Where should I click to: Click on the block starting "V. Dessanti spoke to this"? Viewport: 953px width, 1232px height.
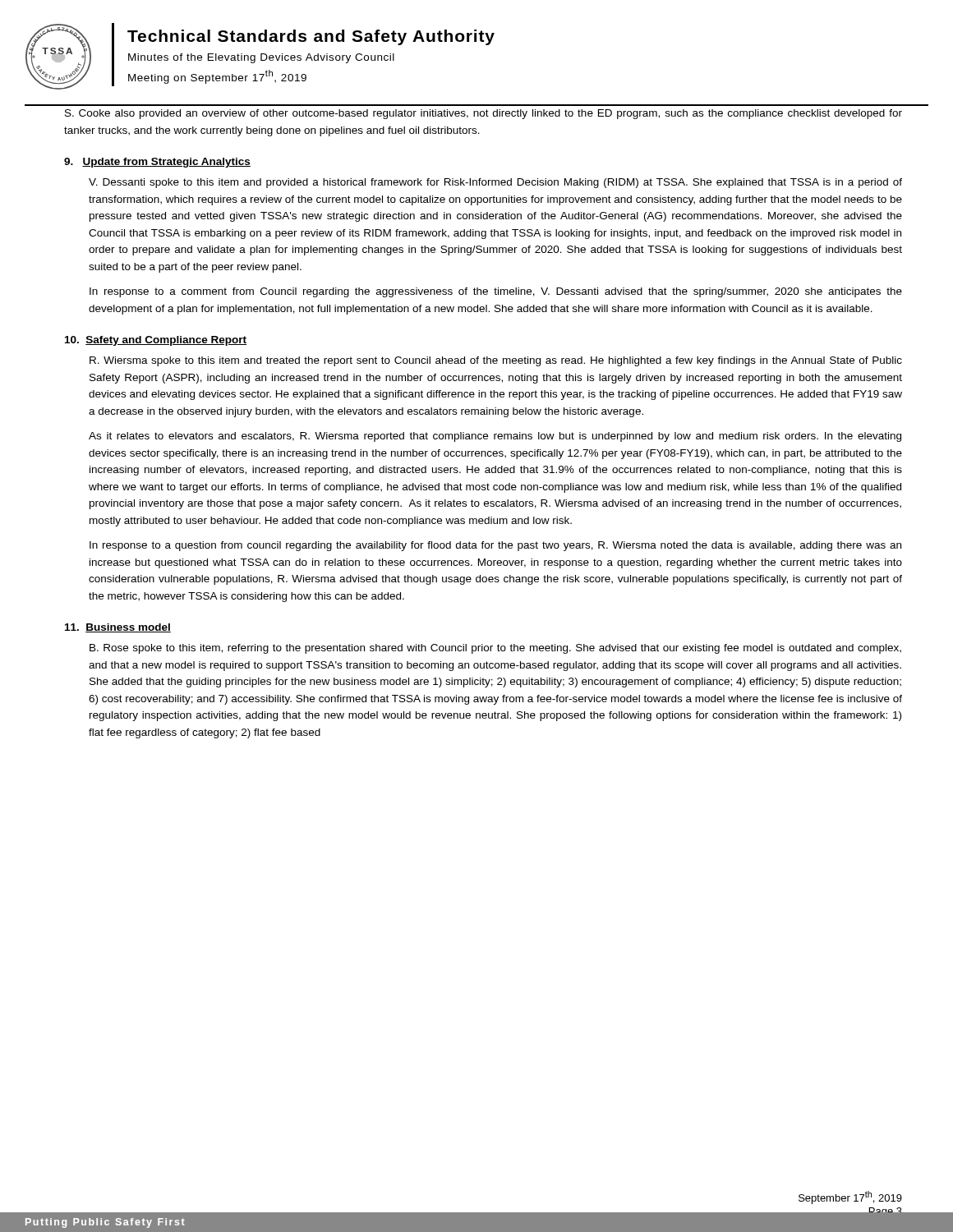[x=495, y=224]
